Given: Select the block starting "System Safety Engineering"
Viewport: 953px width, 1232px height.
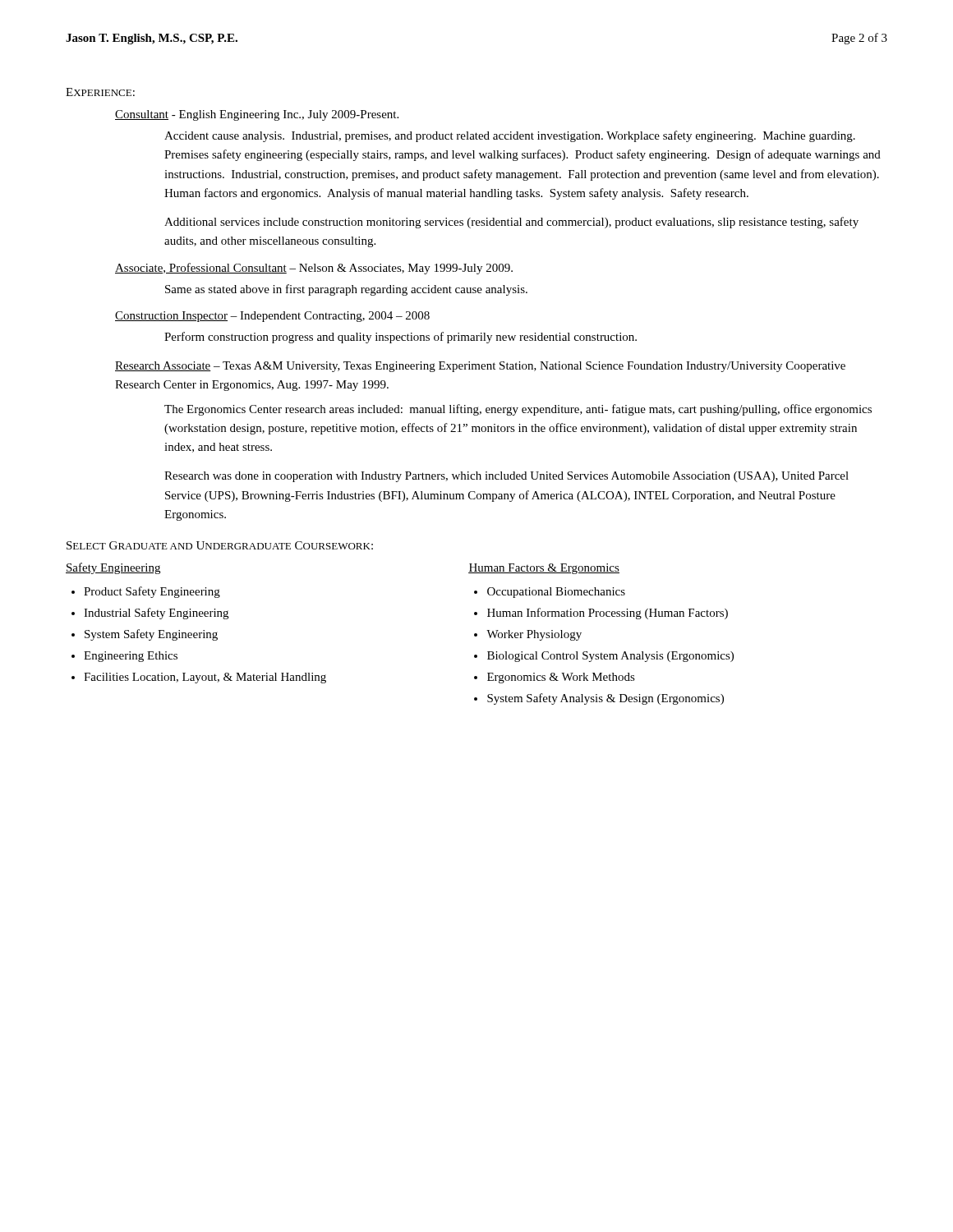Looking at the screenshot, I should [151, 634].
